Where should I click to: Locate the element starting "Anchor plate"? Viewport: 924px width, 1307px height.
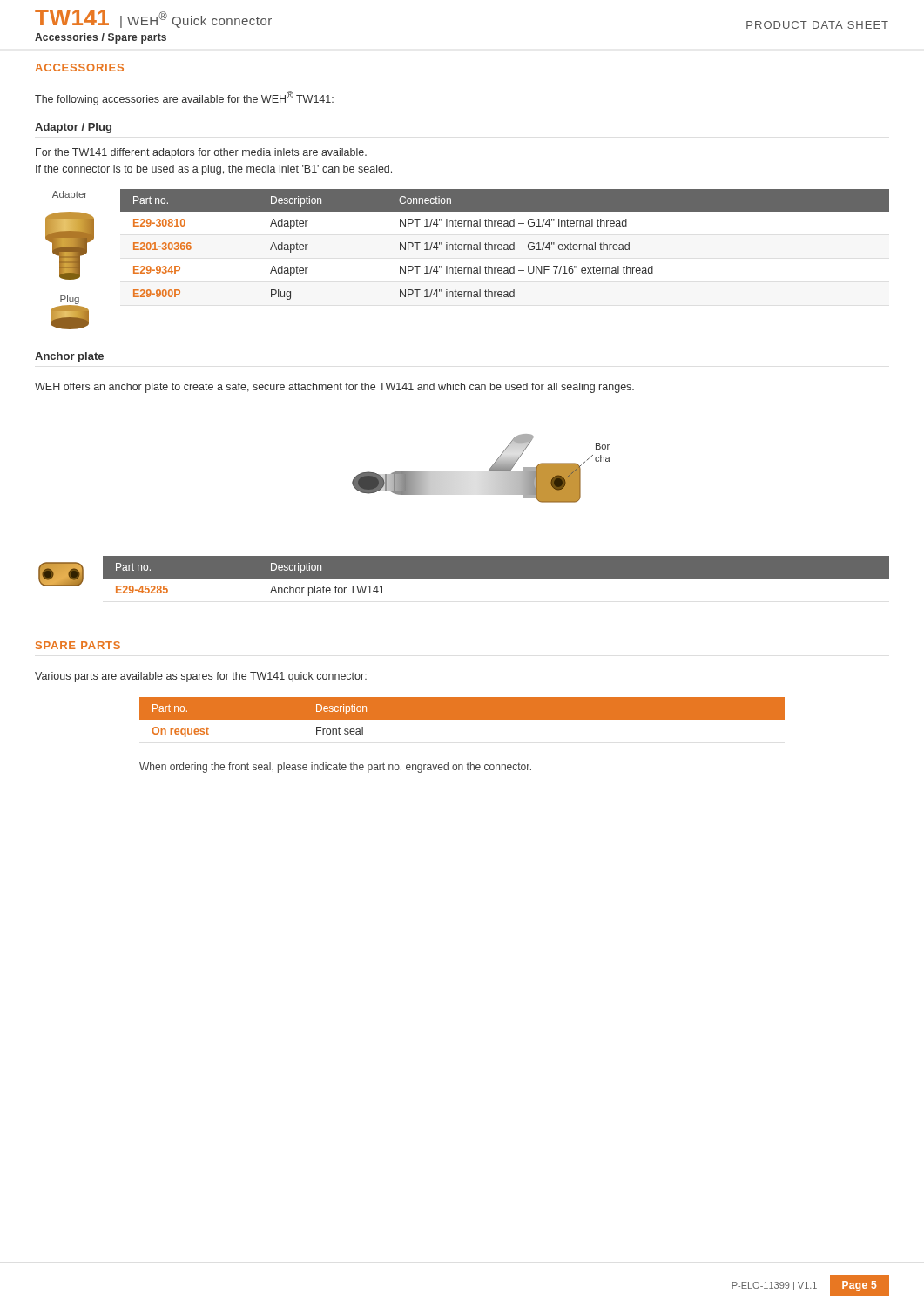pos(69,356)
